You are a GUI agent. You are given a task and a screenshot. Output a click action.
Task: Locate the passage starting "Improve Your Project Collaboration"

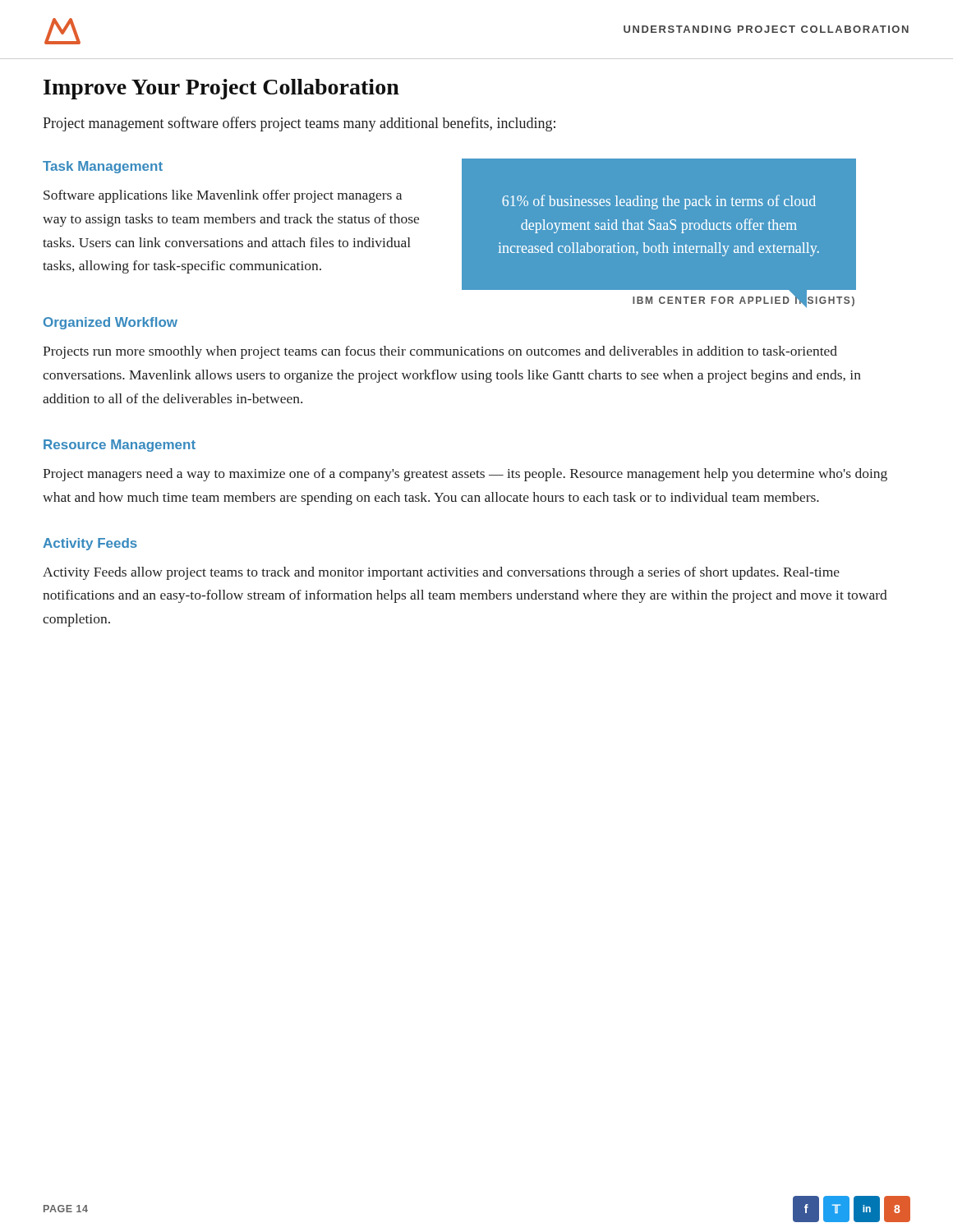[x=221, y=89]
